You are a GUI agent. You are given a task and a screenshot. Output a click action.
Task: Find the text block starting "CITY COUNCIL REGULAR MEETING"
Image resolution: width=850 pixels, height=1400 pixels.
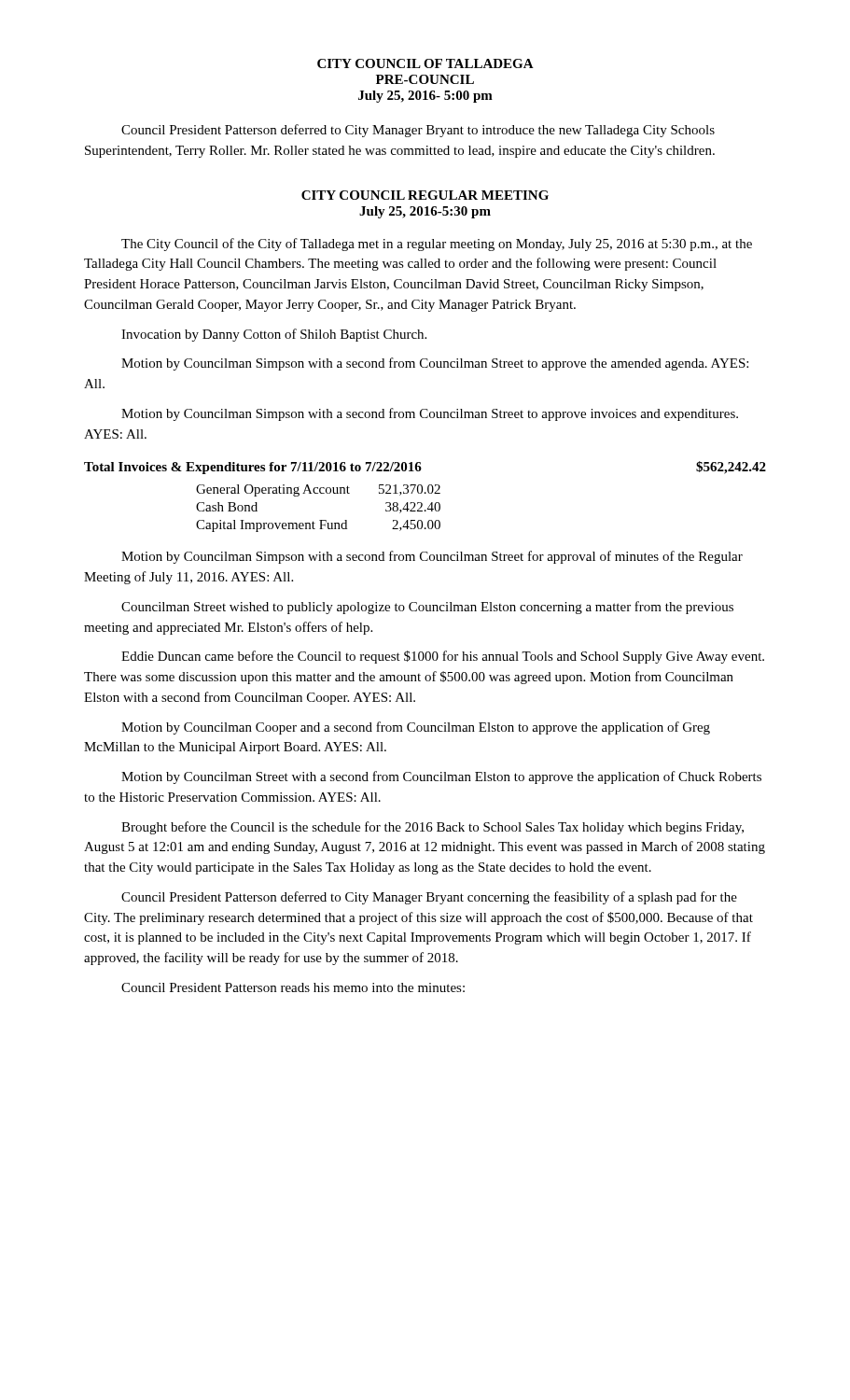coord(425,203)
